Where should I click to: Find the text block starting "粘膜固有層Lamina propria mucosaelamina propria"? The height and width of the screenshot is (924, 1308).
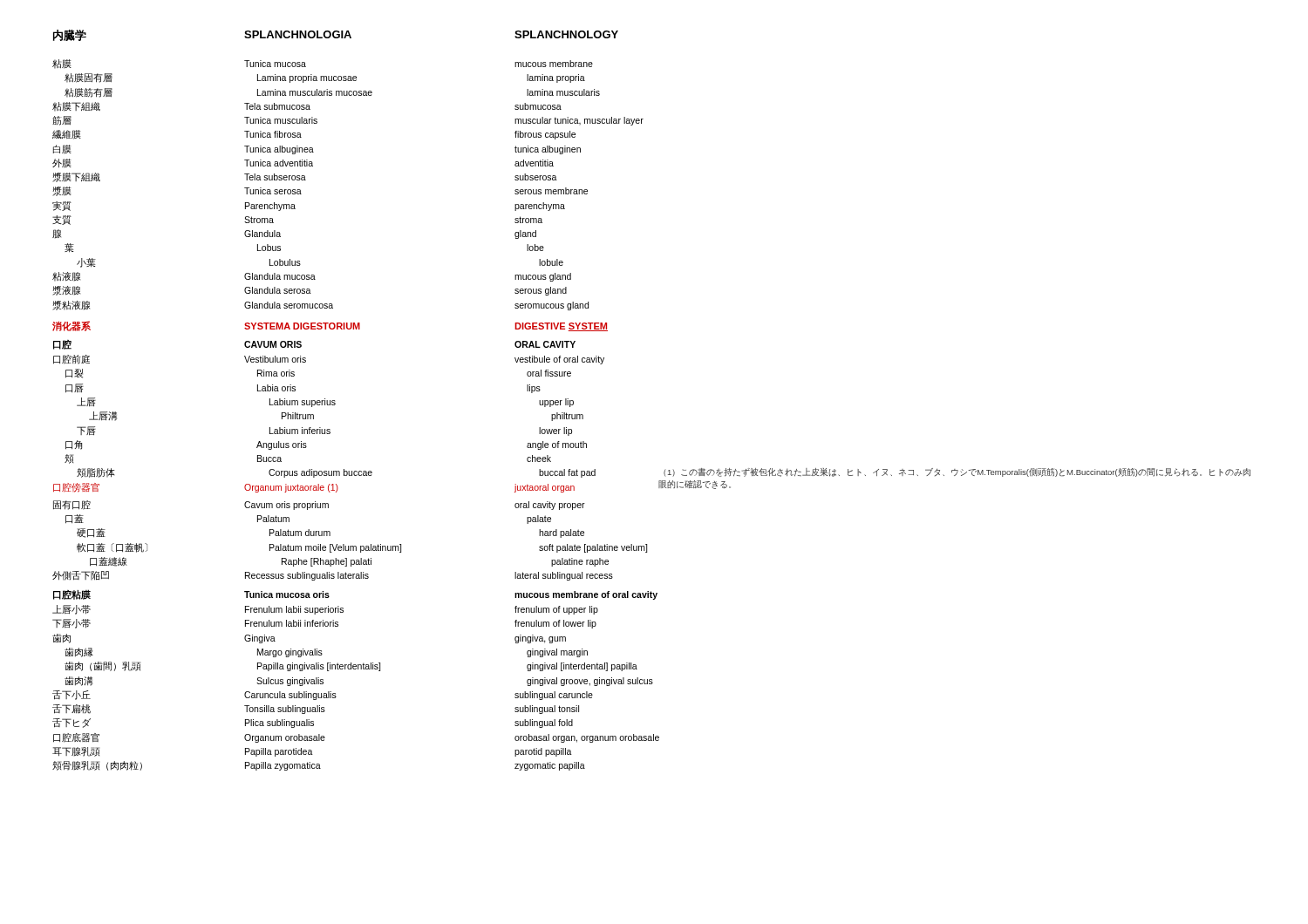(x=325, y=78)
